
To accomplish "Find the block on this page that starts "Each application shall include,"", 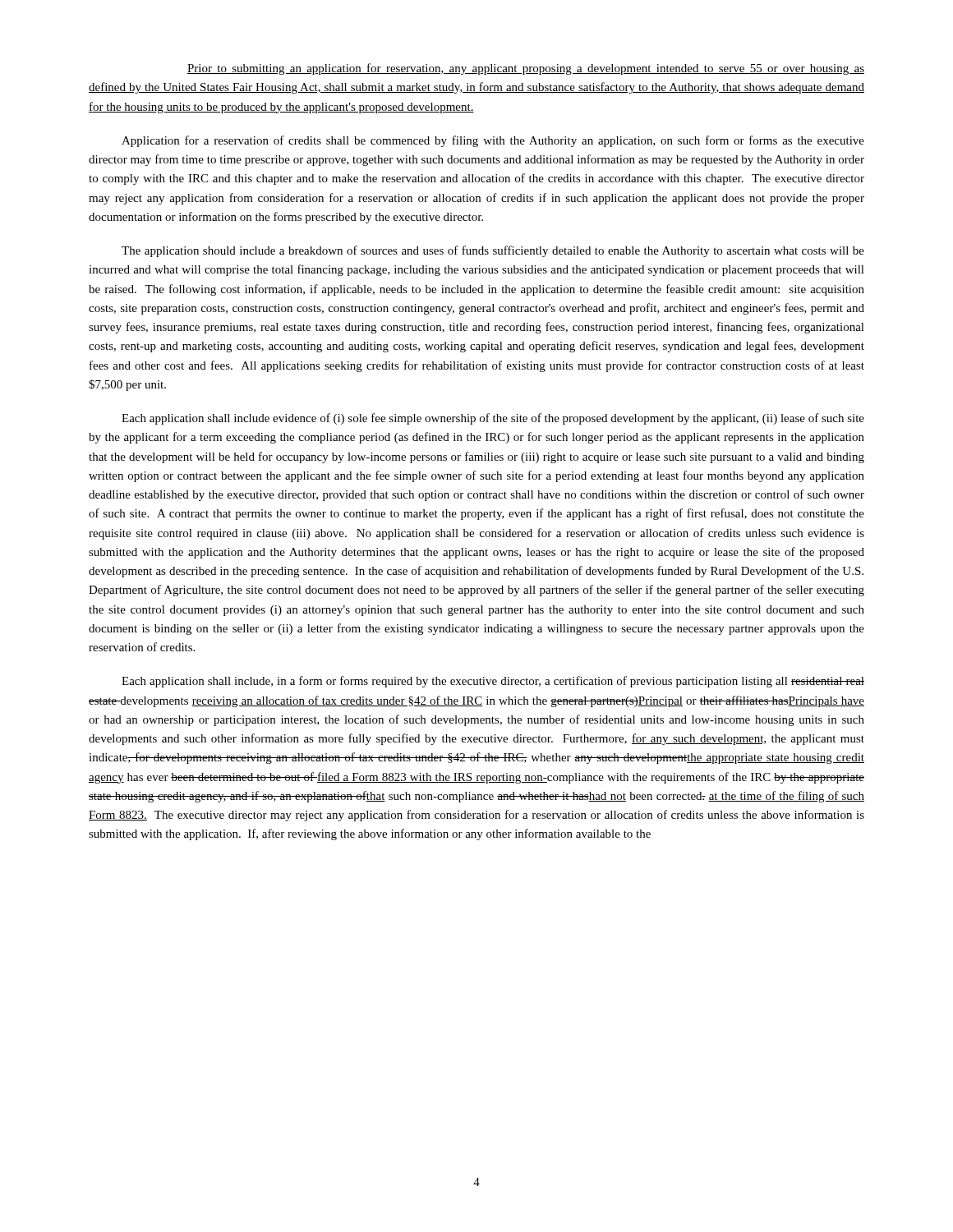I will (x=476, y=757).
